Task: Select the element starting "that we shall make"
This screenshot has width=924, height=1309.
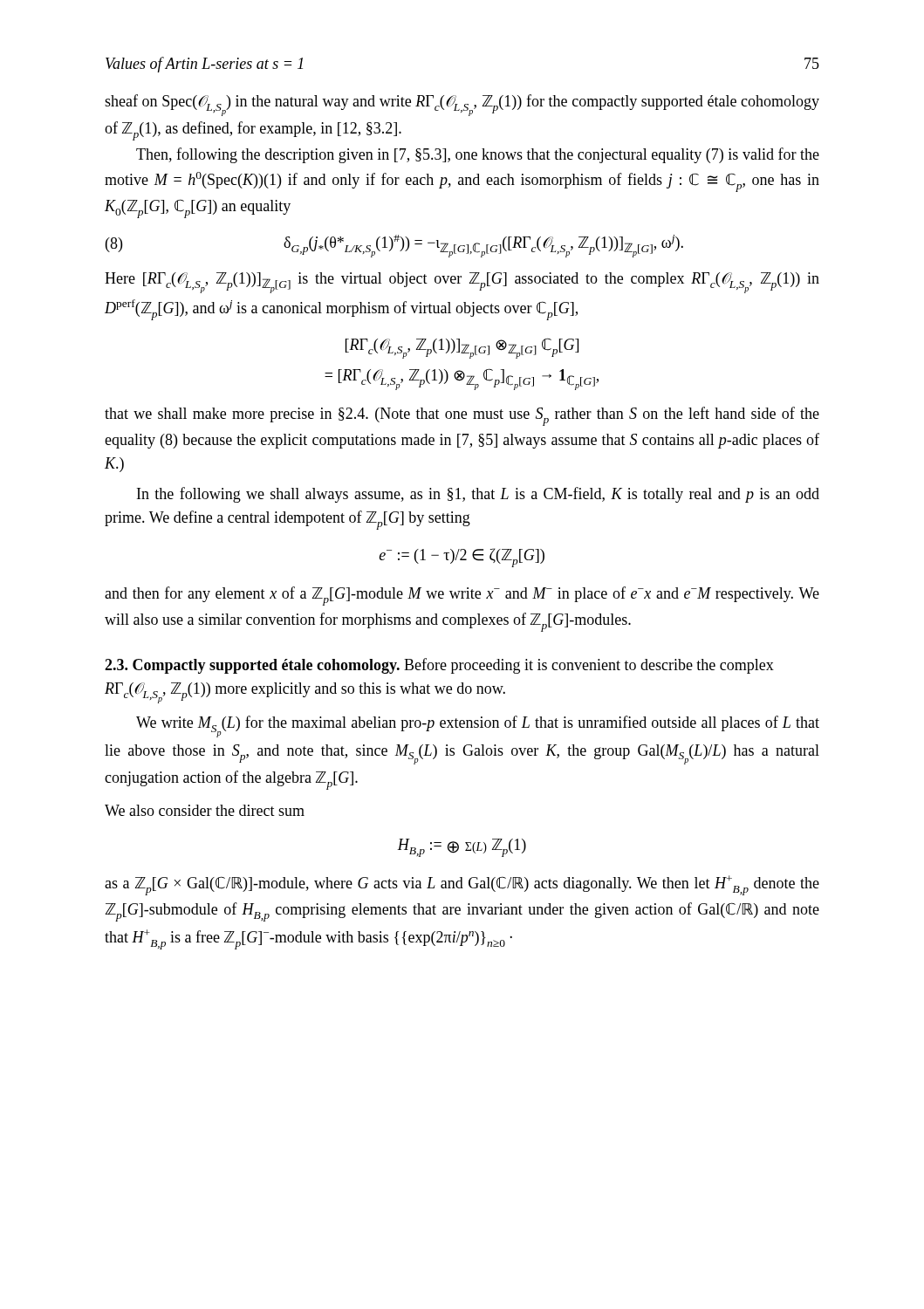Action: coord(462,439)
